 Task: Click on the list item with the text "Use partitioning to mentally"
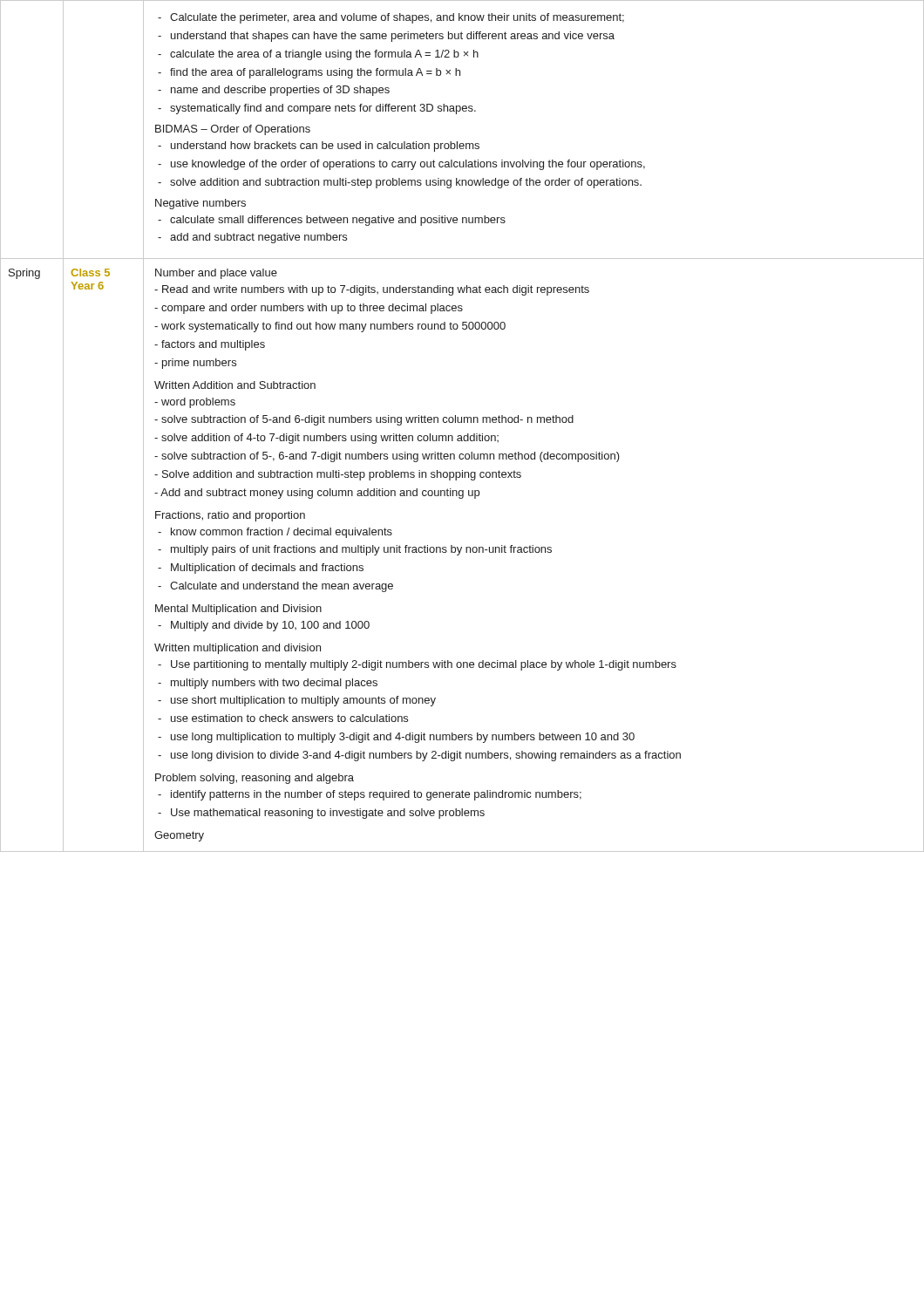[417, 665]
